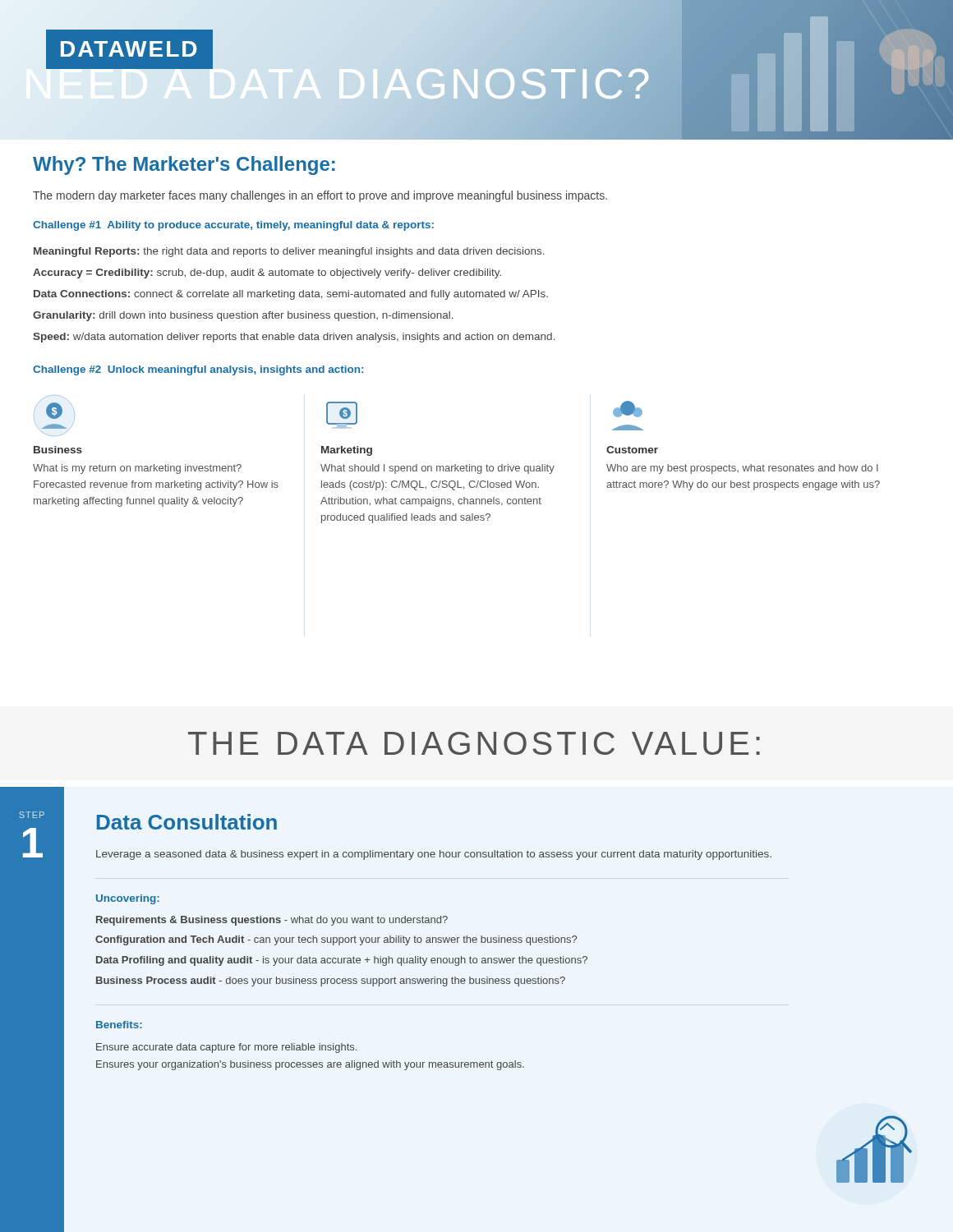Image resolution: width=953 pixels, height=1232 pixels.
Task: Locate the passage starting "Customer Who are my best prospects, what resonates"
Action: 754,468
